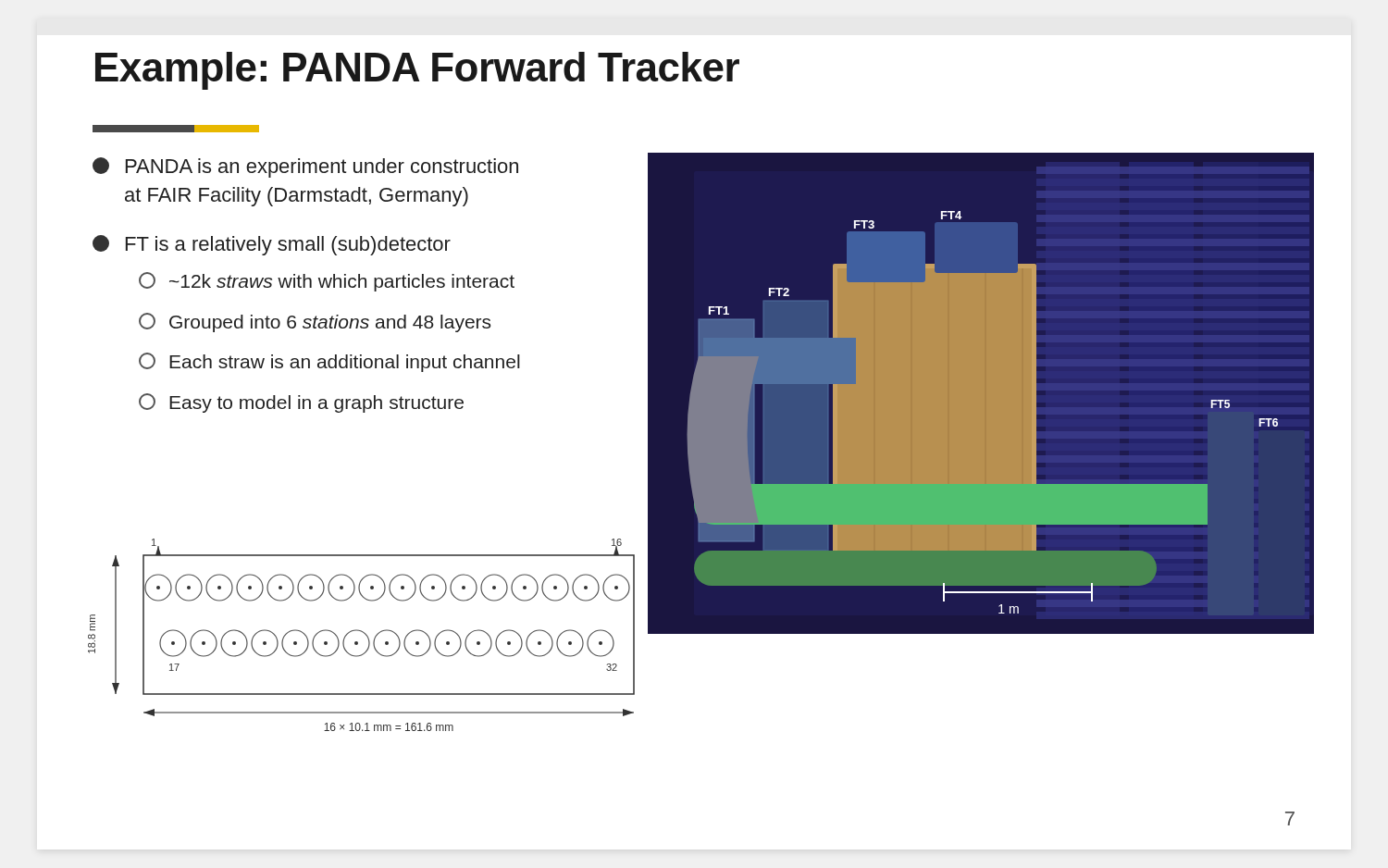1388x868 pixels.
Task: Select the block starting "Grouped into 6 stations and 48 layers"
Action: tap(315, 322)
